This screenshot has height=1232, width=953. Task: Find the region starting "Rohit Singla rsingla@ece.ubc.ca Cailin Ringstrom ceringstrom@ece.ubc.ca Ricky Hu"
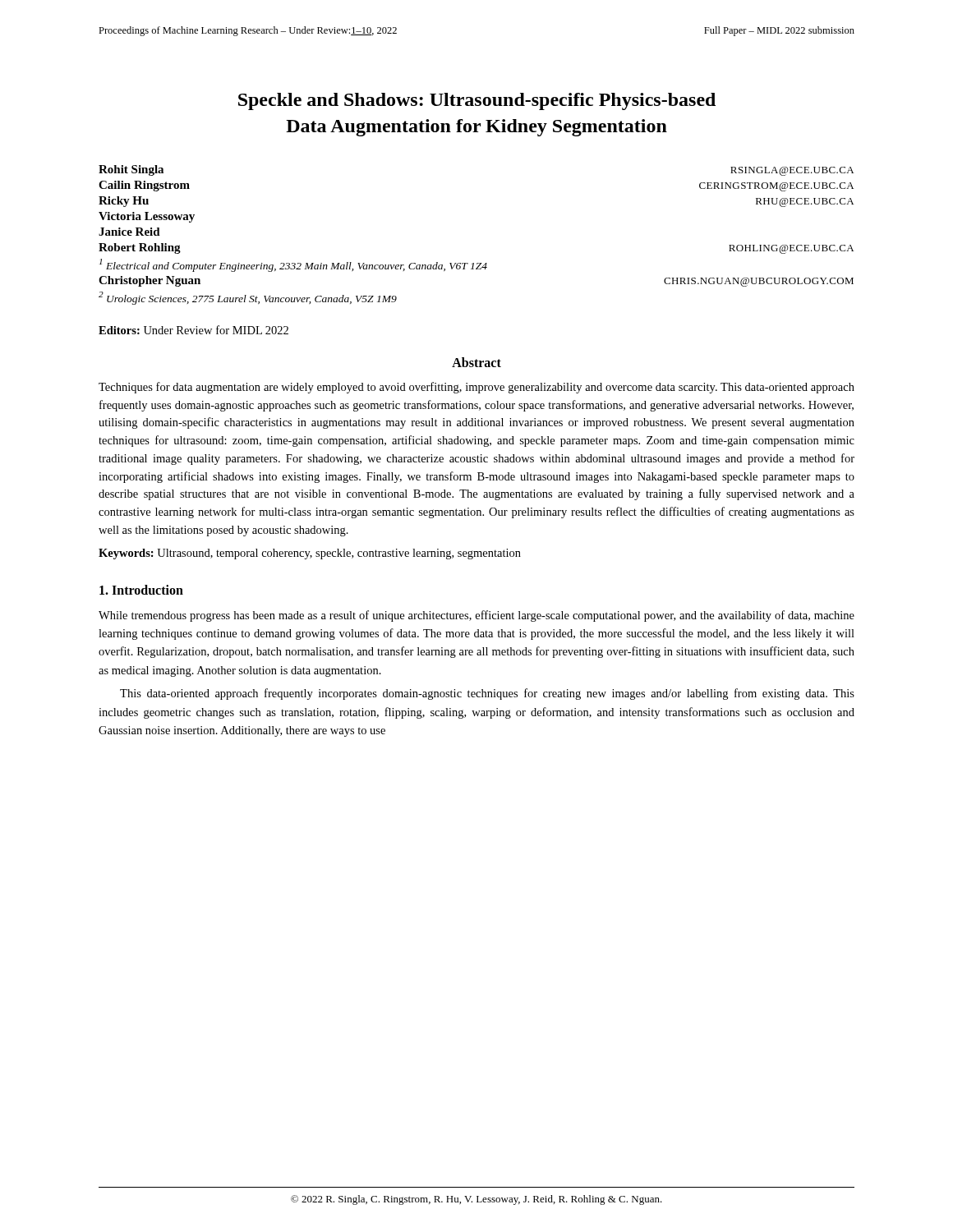pyautogui.click(x=134, y=170)
